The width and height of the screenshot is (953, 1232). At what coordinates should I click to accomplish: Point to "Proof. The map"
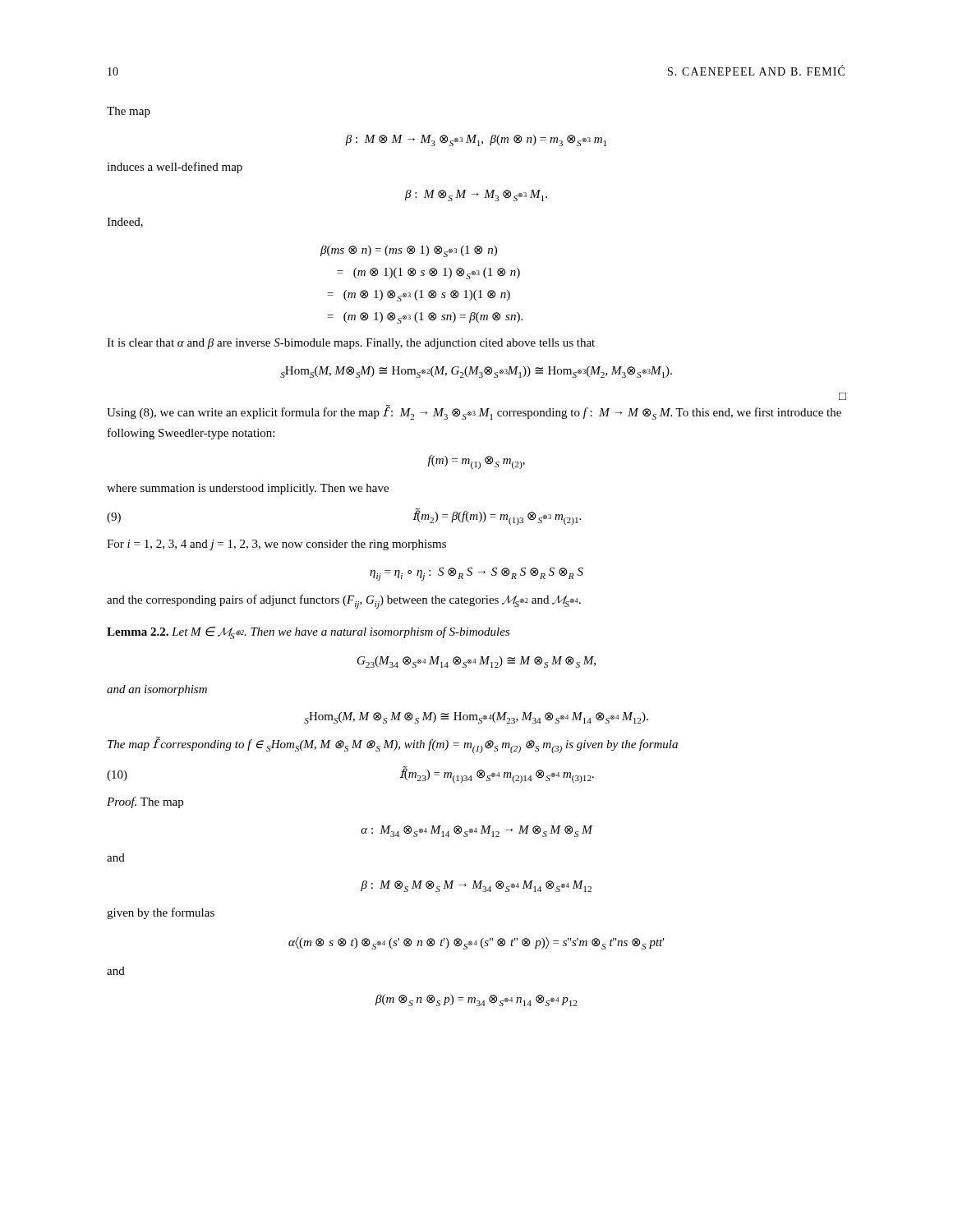click(145, 802)
